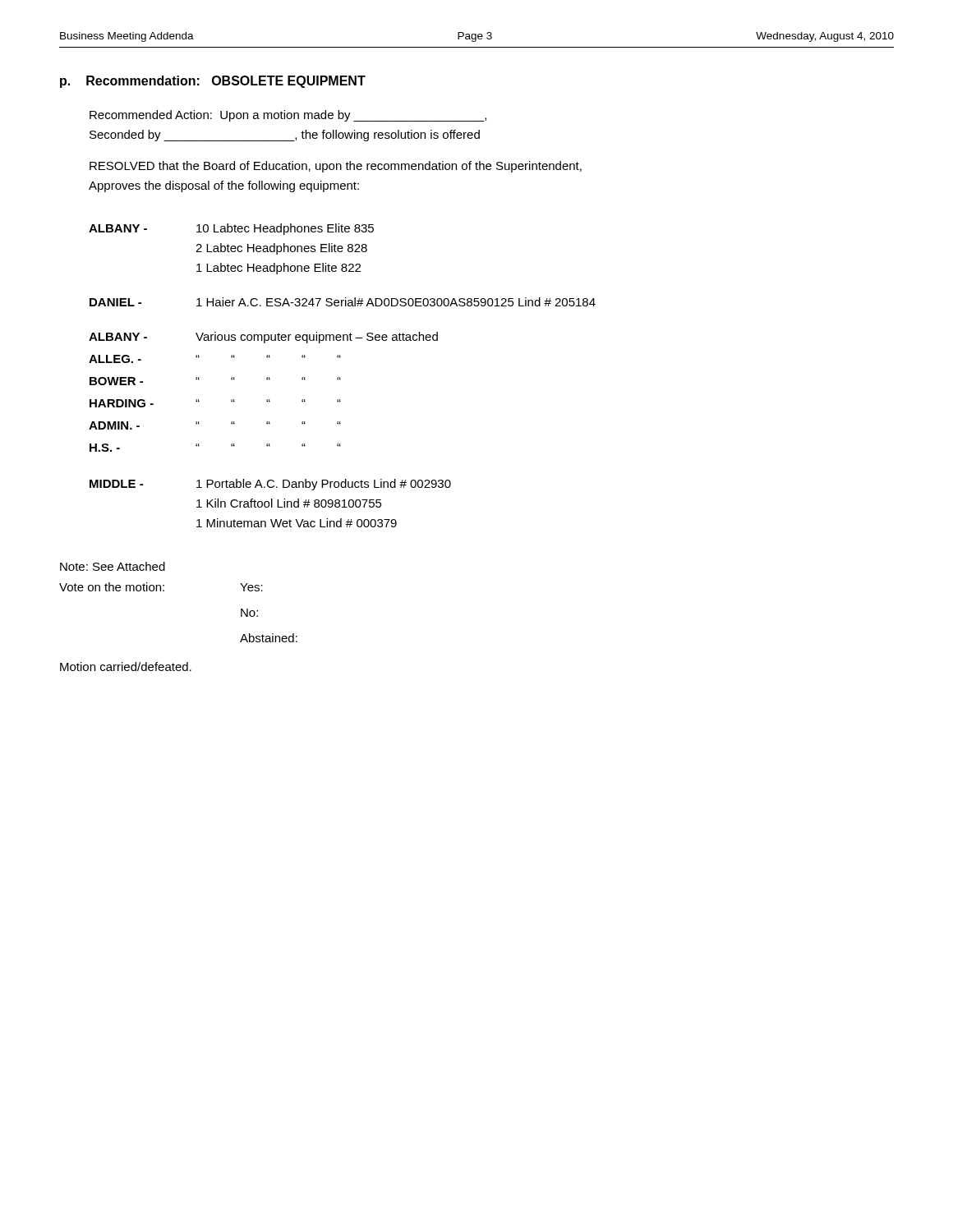Select the block starting "MIDDLE - 1 Portable"
953x1232 pixels.
click(270, 485)
